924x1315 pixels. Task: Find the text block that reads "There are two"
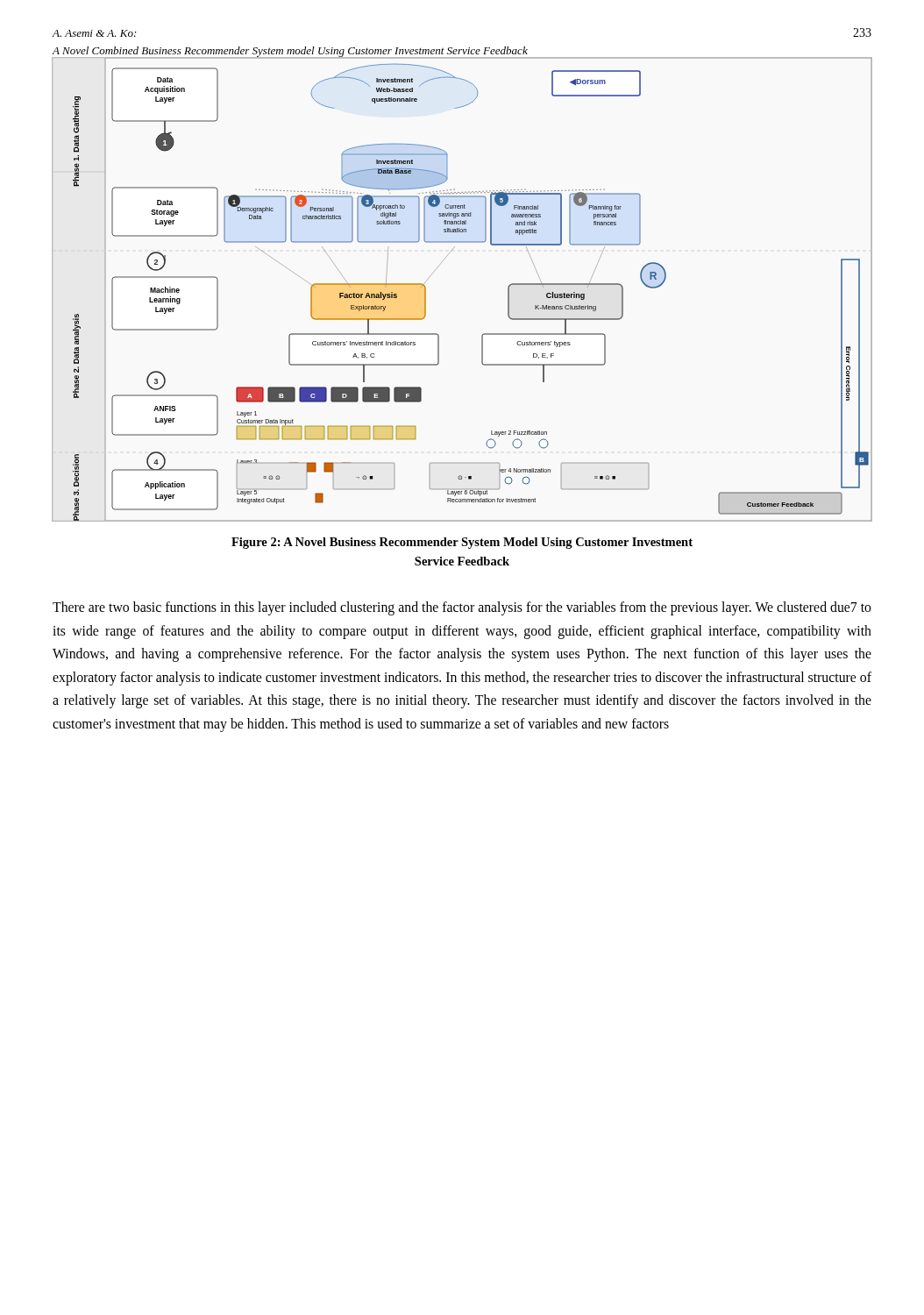[462, 665]
